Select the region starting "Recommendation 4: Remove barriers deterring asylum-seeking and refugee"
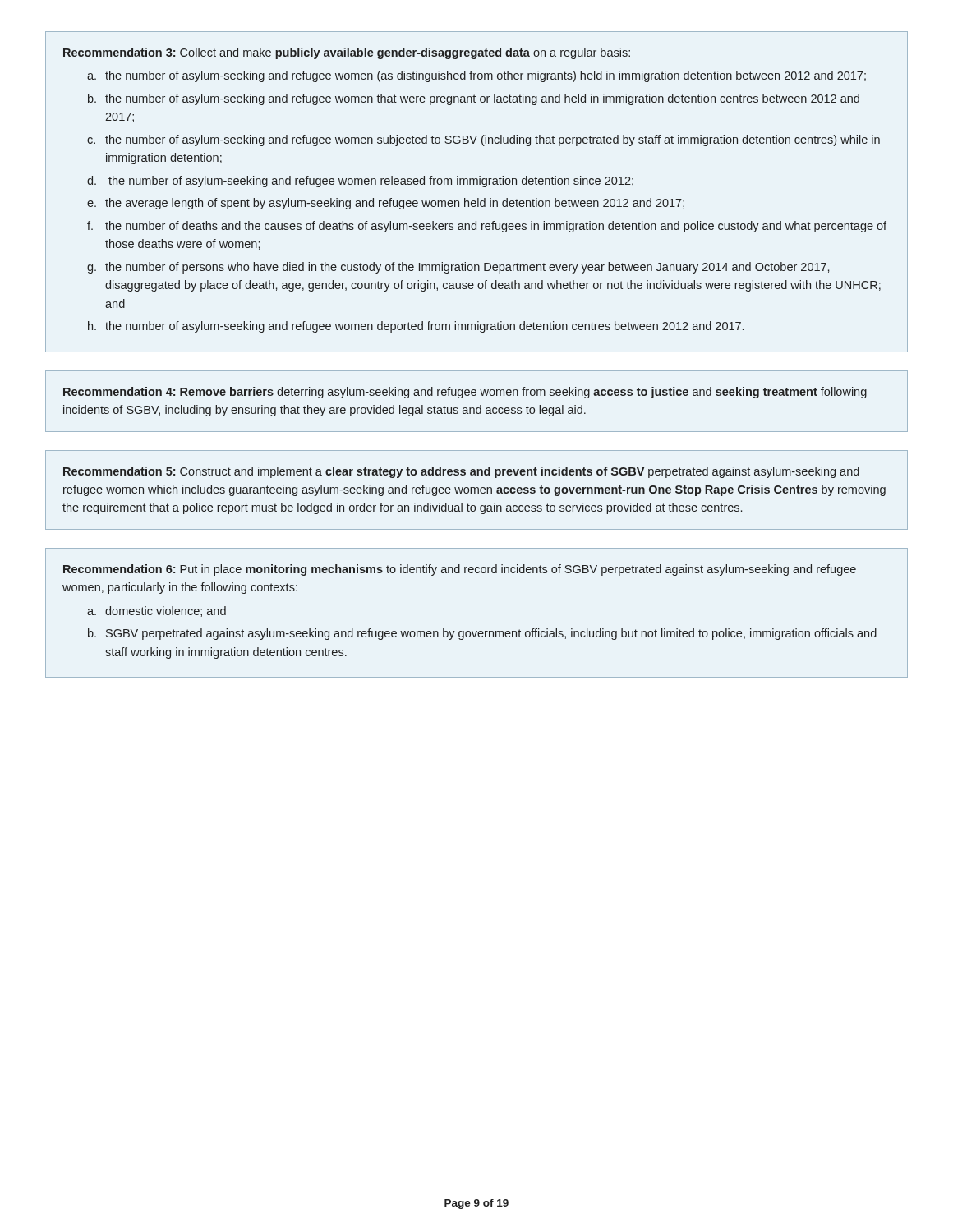953x1232 pixels. pyautogui.click(x=476, y=401)
